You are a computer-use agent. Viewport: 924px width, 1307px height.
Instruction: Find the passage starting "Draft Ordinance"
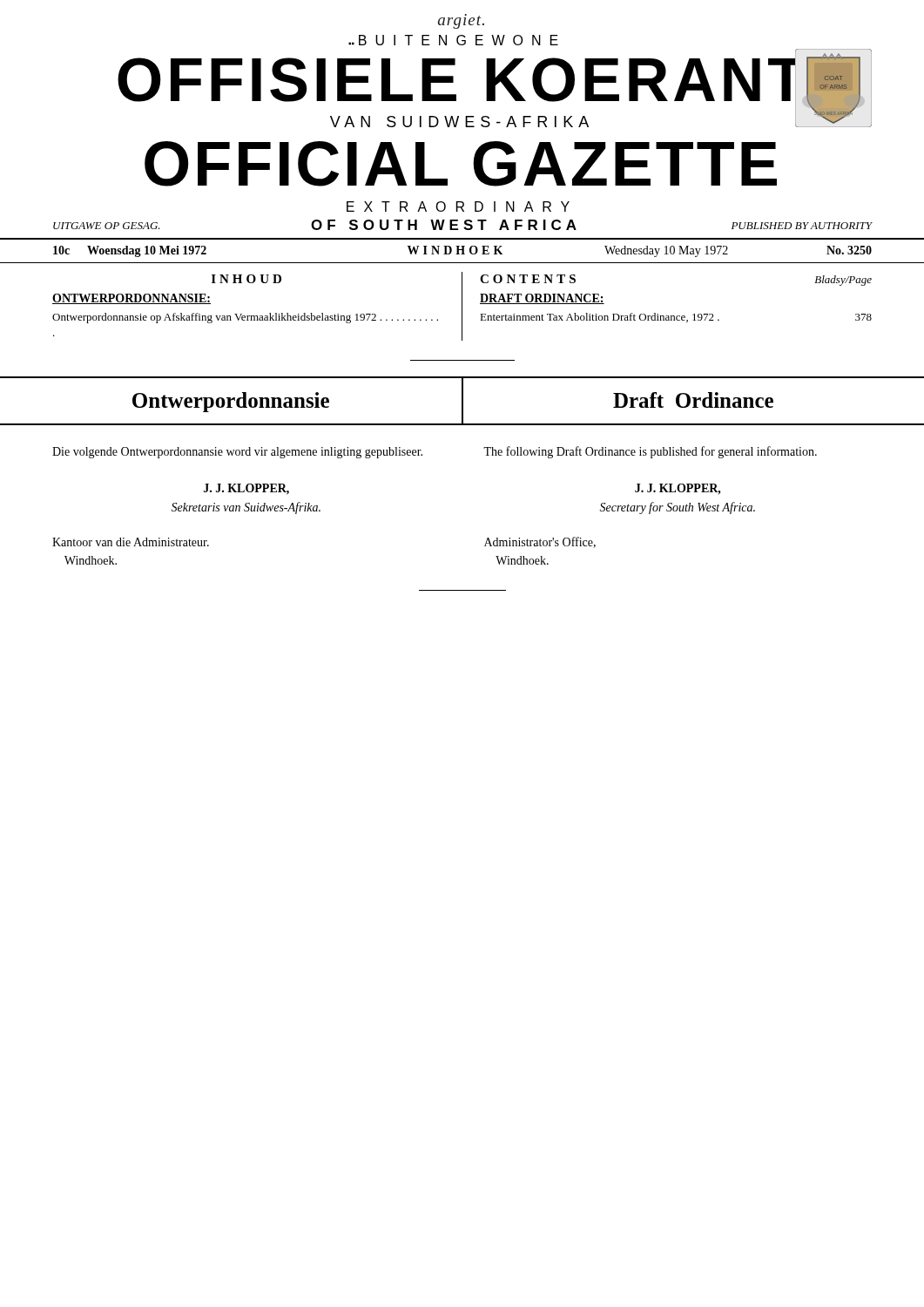tap(693, 401)
